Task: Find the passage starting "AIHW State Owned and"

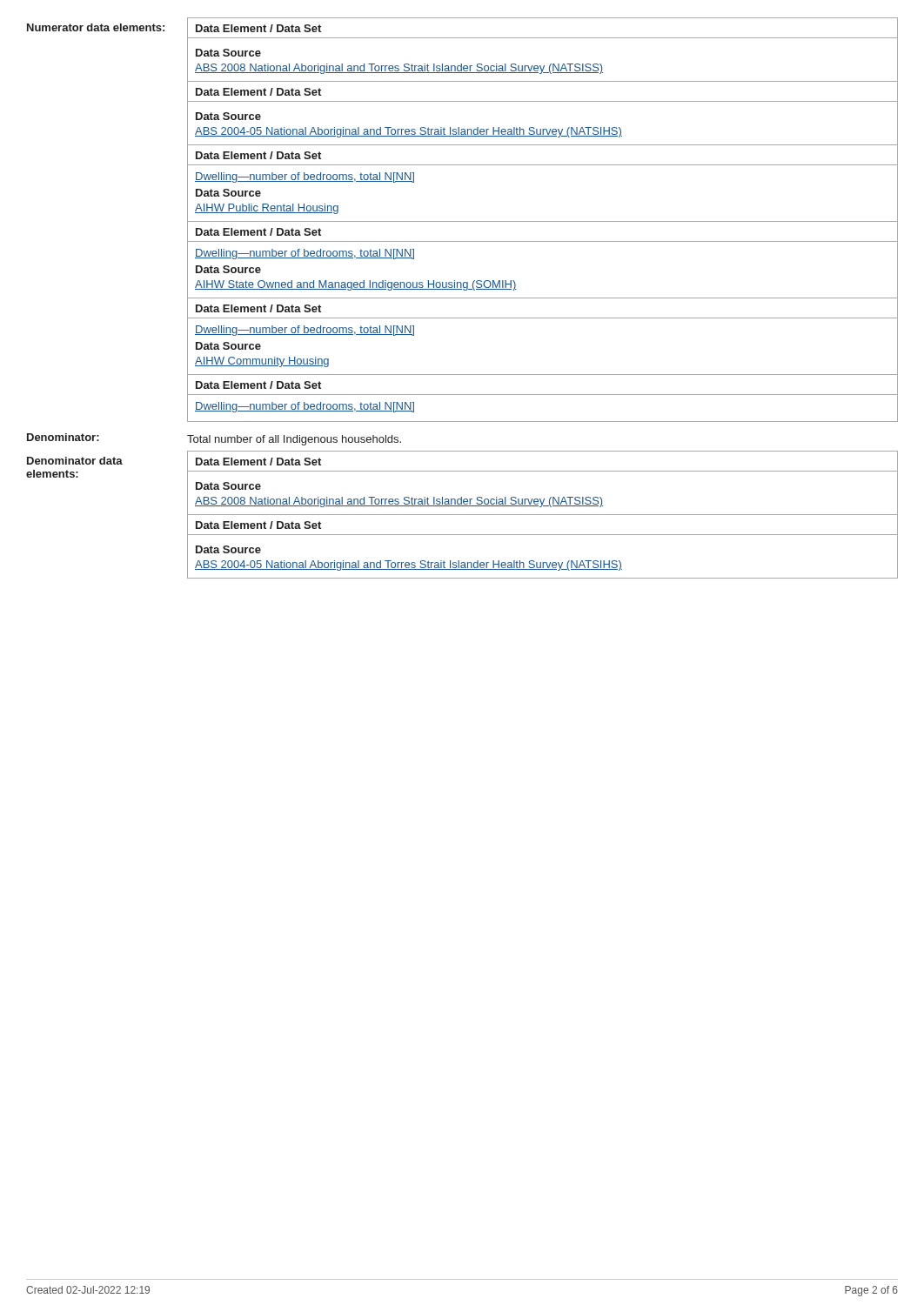Action: (x=356, y=284)
